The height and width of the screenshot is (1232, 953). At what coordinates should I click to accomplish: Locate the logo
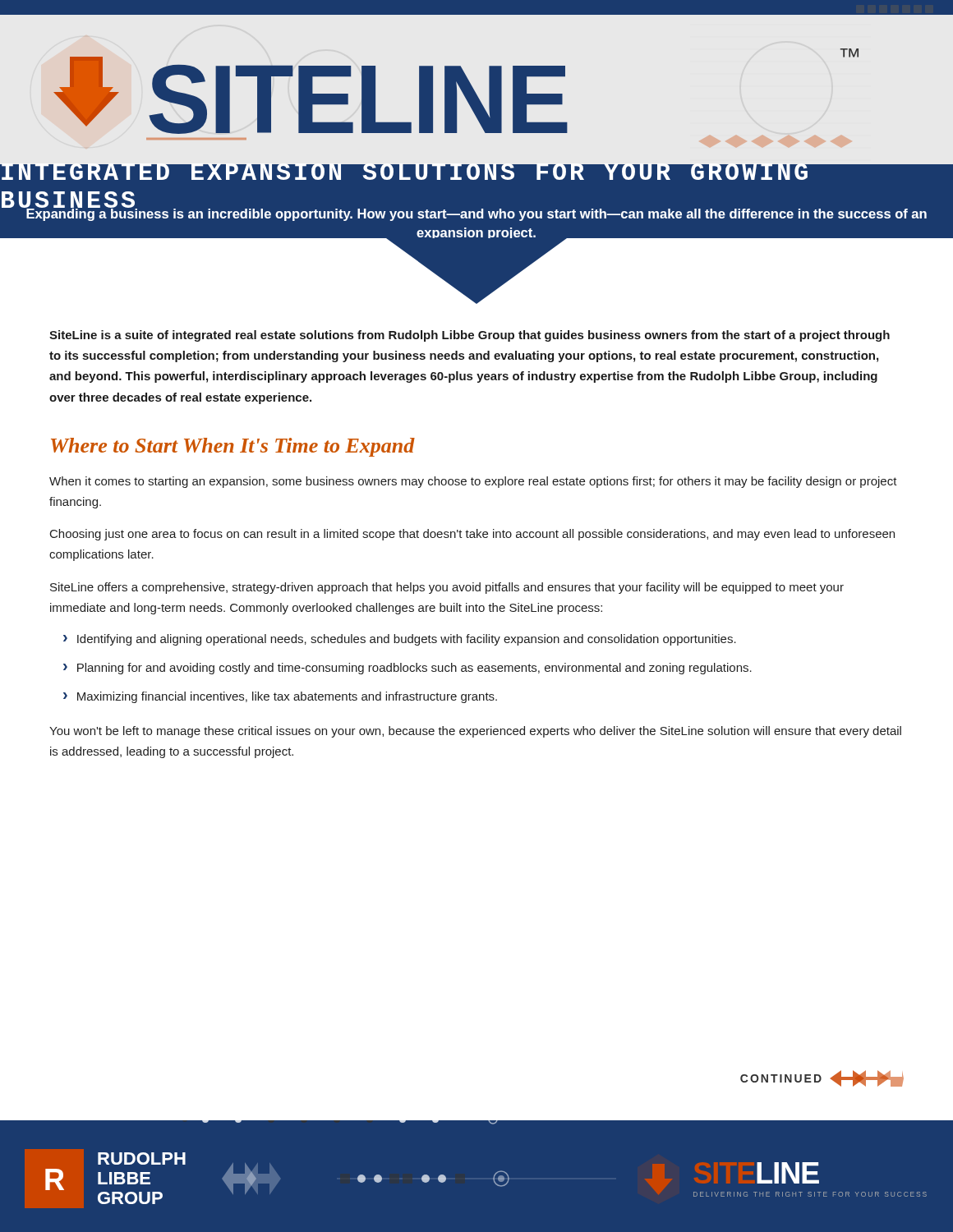pos(476,91)
